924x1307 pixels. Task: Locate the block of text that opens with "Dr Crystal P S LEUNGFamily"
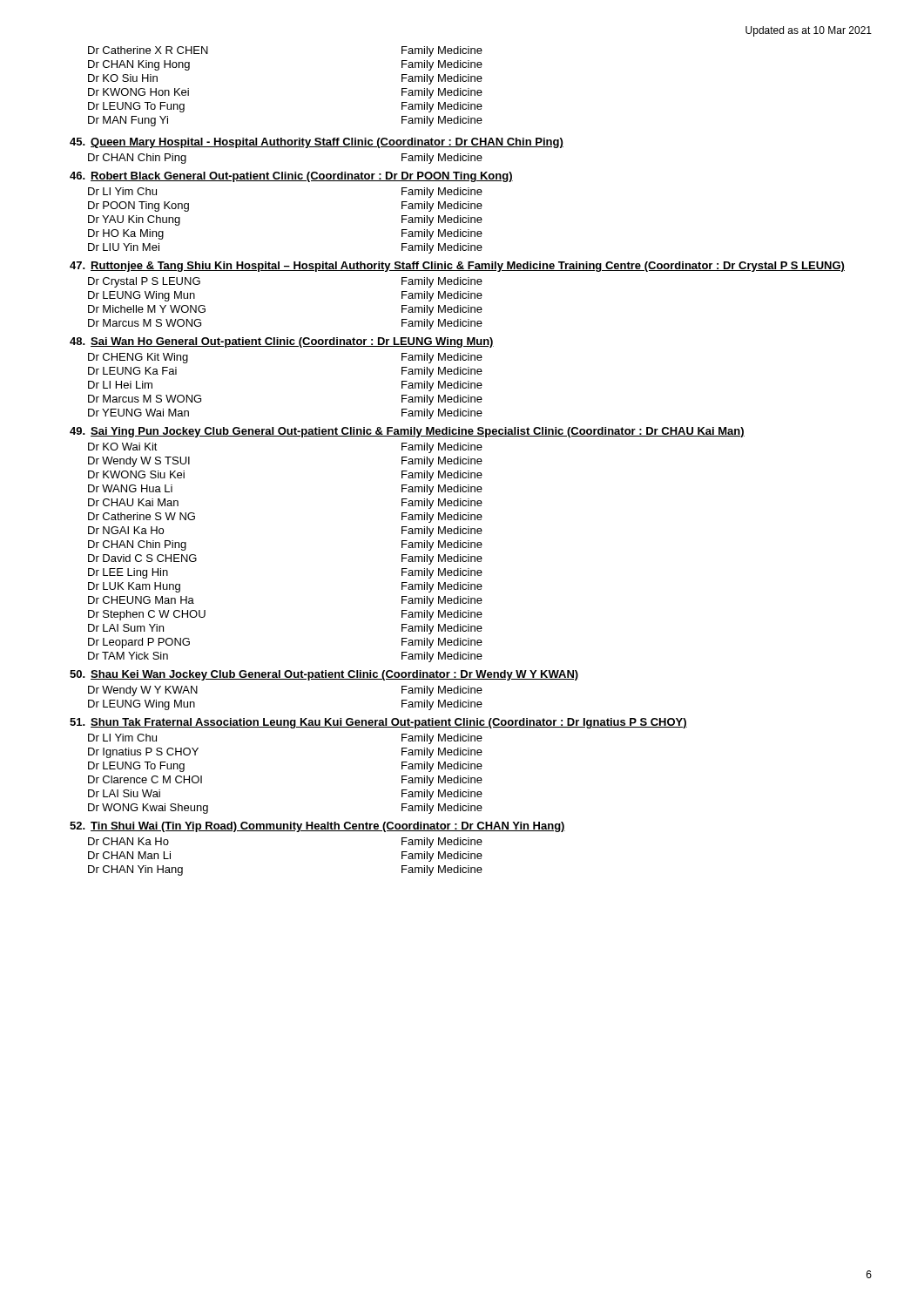(471, 302)
